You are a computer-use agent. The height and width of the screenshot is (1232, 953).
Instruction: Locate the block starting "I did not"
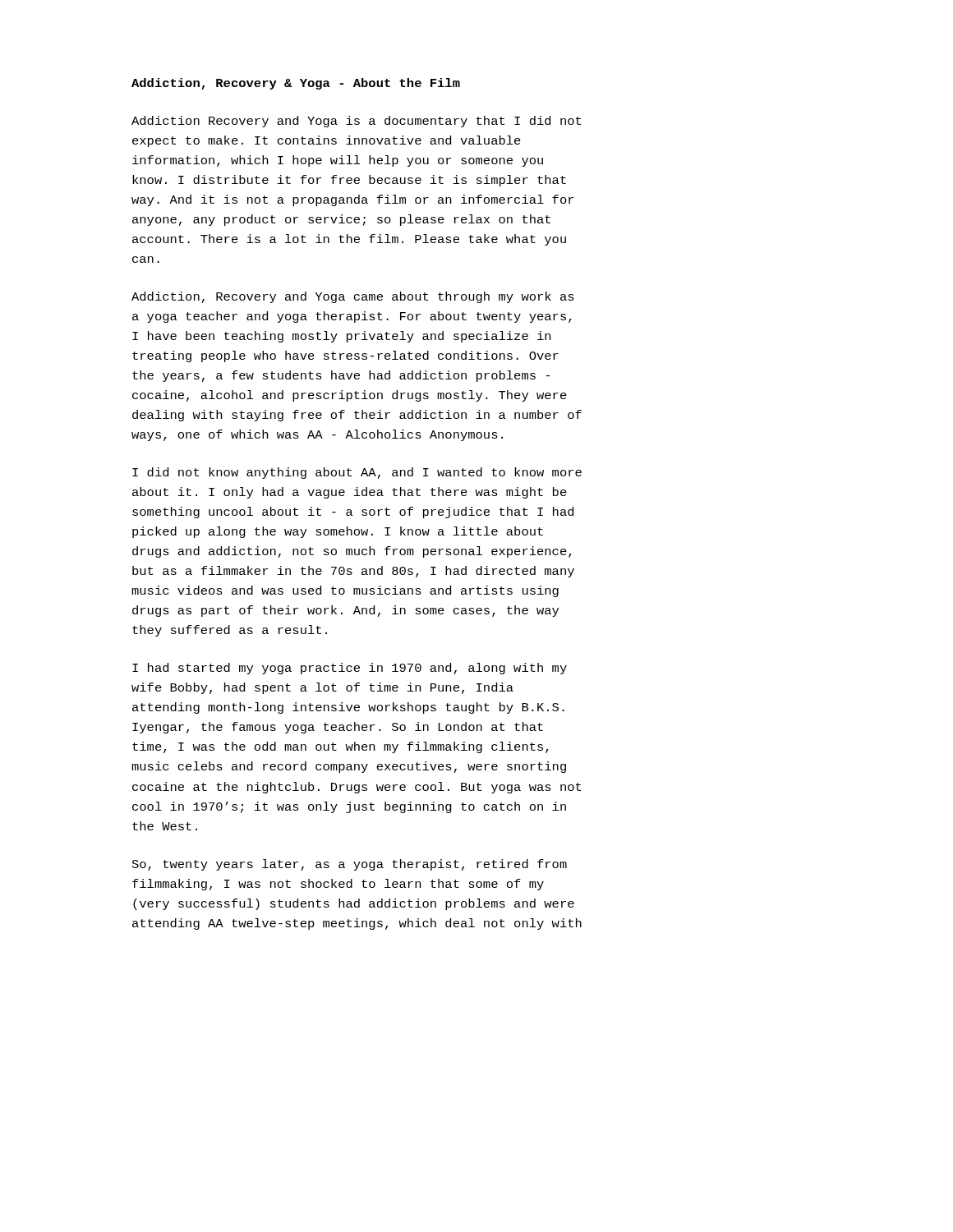point(357,552)
